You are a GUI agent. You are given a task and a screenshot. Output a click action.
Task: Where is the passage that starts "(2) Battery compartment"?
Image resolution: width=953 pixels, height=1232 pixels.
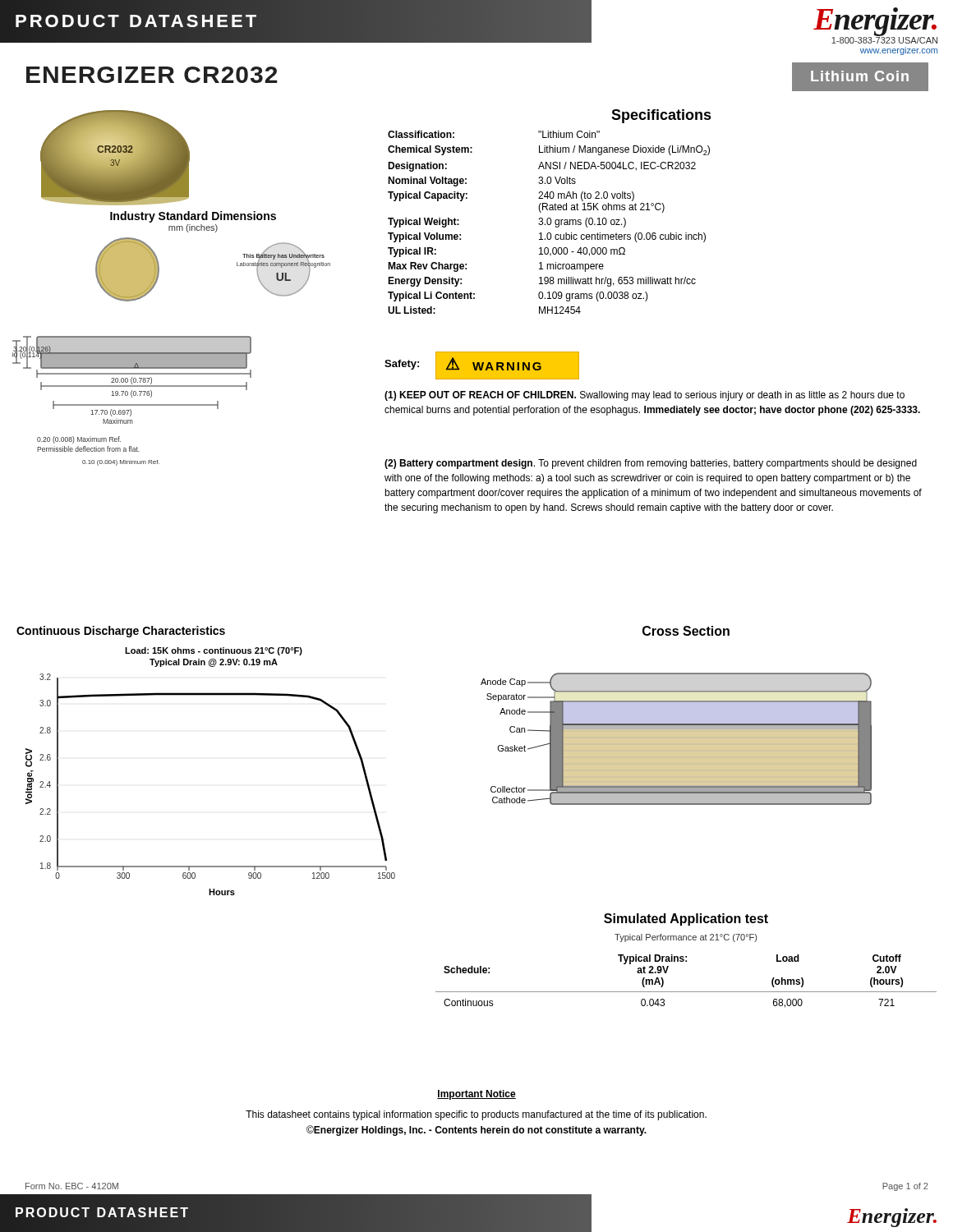653,485
